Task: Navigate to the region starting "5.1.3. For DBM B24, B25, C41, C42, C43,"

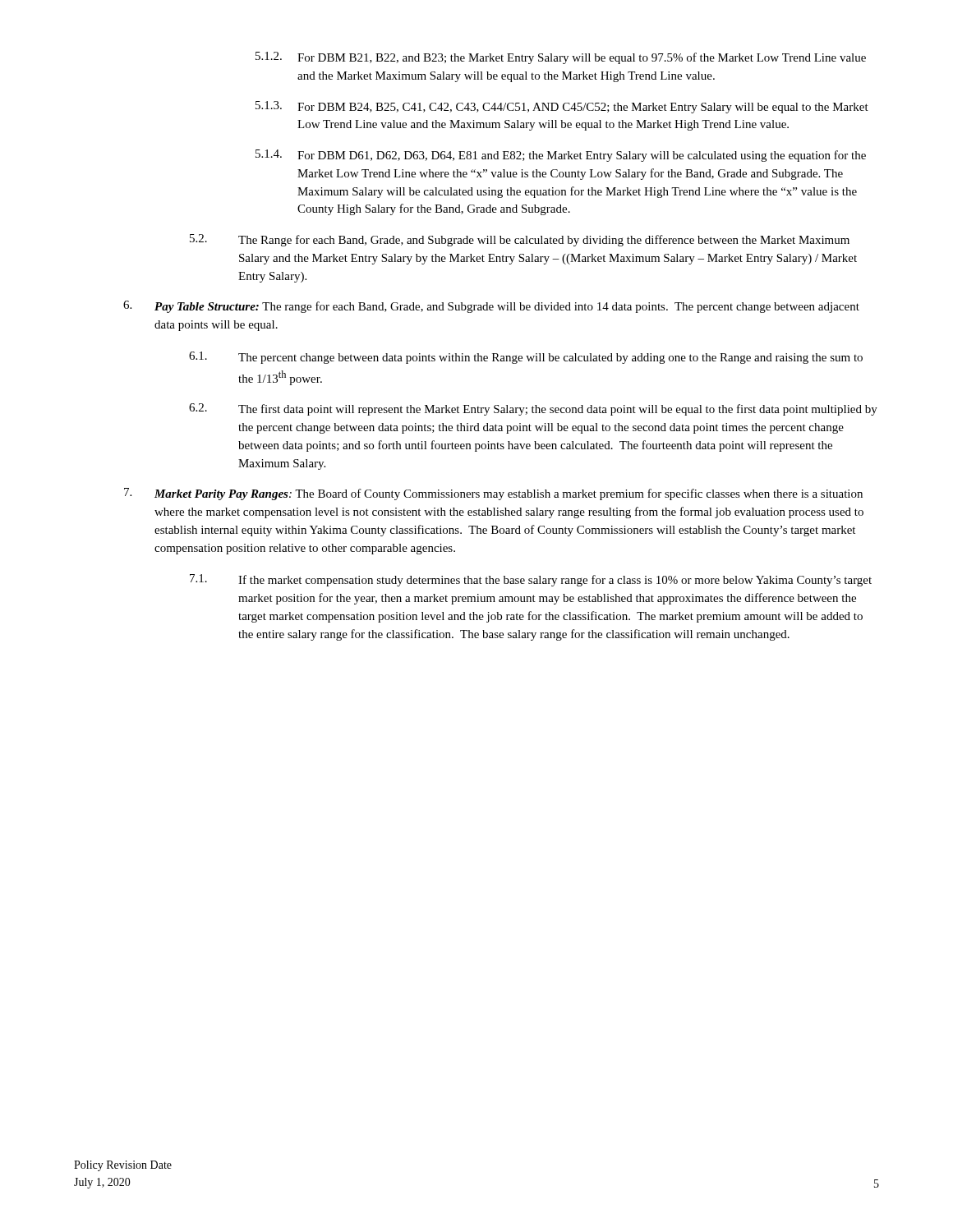Action: tap(567, 116)
